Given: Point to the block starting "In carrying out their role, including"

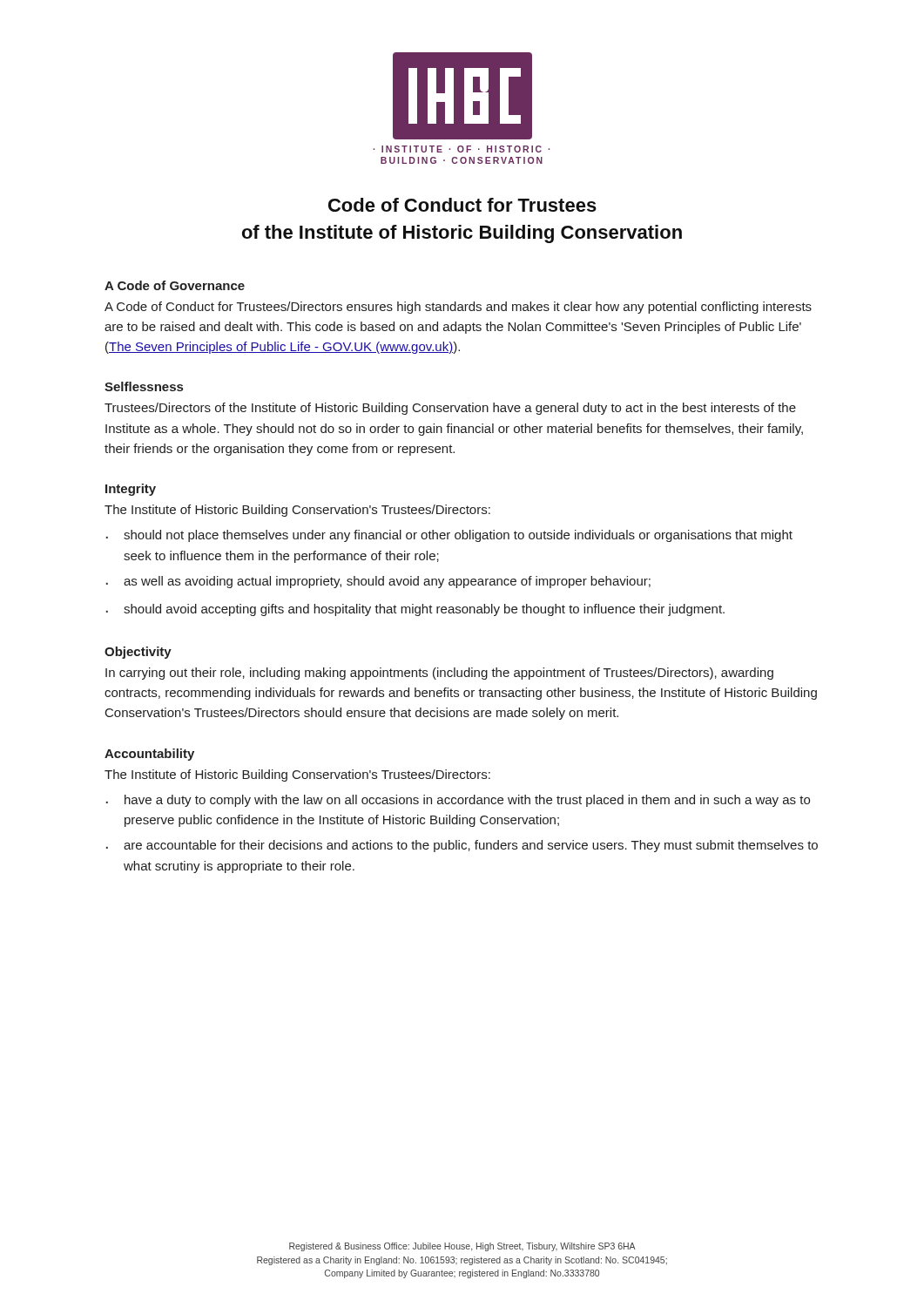Looking at the screenshot, I should 461,692.
